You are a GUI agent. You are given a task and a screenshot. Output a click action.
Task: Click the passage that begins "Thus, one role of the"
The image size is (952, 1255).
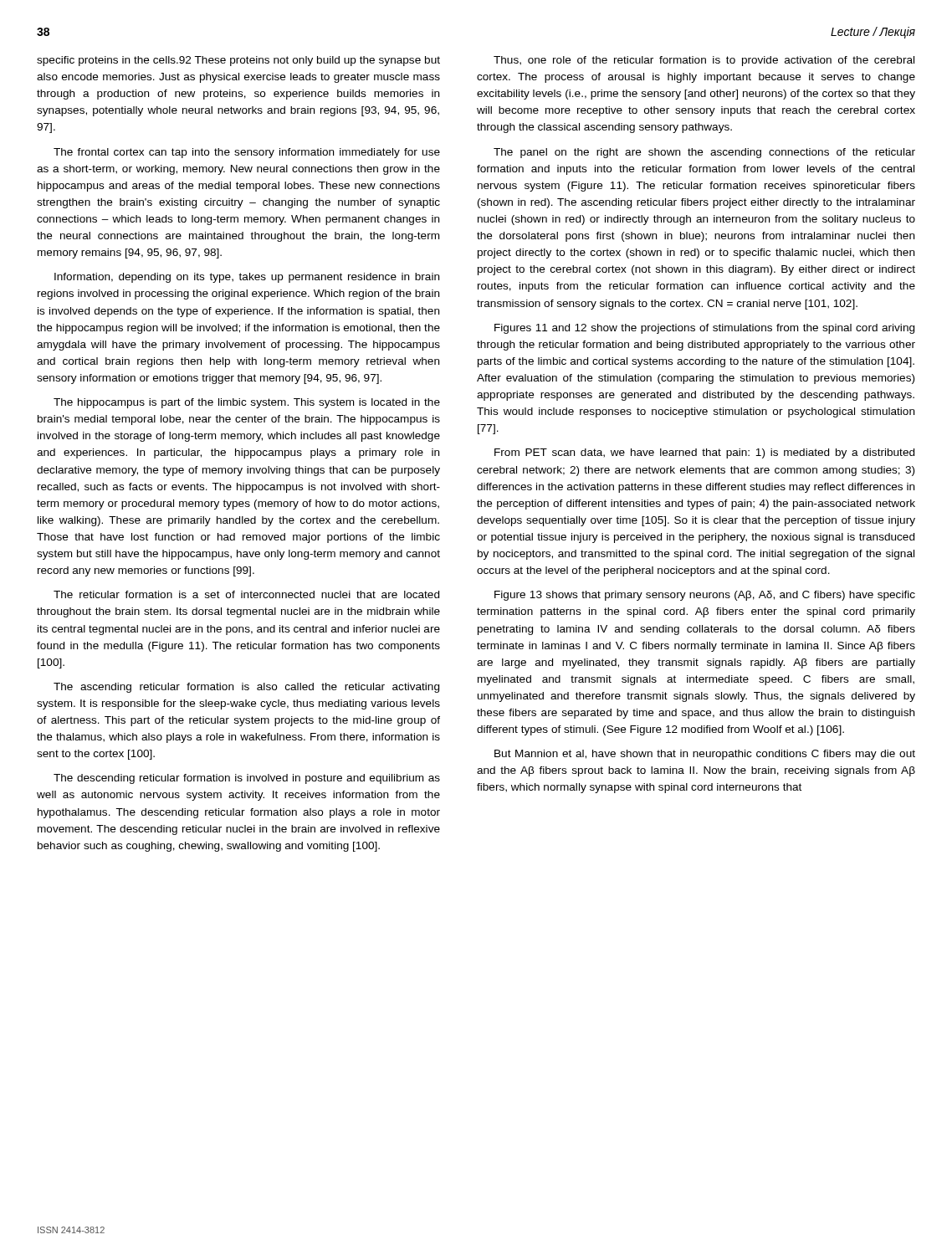click(696, 94)
